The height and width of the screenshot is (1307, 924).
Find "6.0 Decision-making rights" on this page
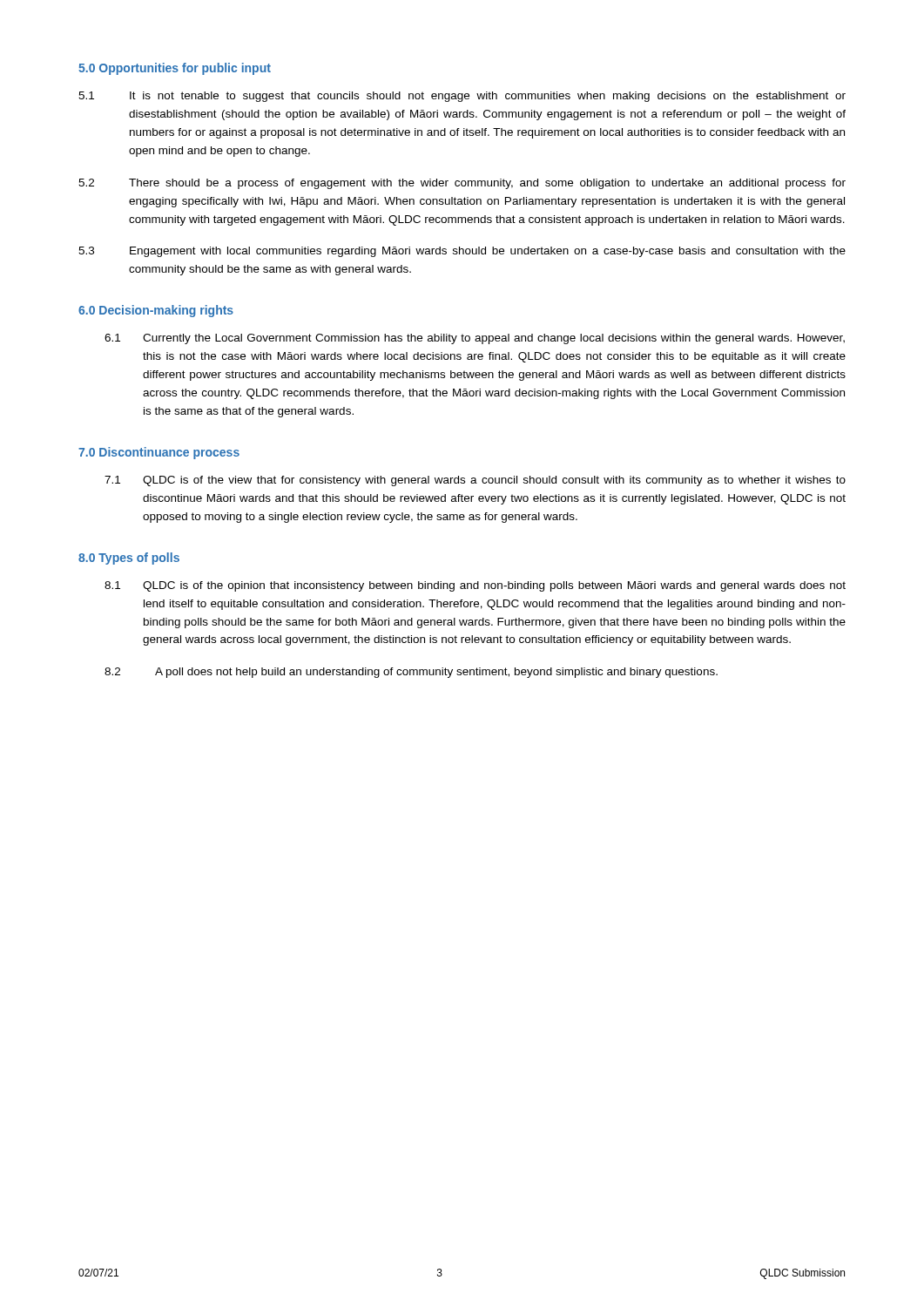pos(156,310)
